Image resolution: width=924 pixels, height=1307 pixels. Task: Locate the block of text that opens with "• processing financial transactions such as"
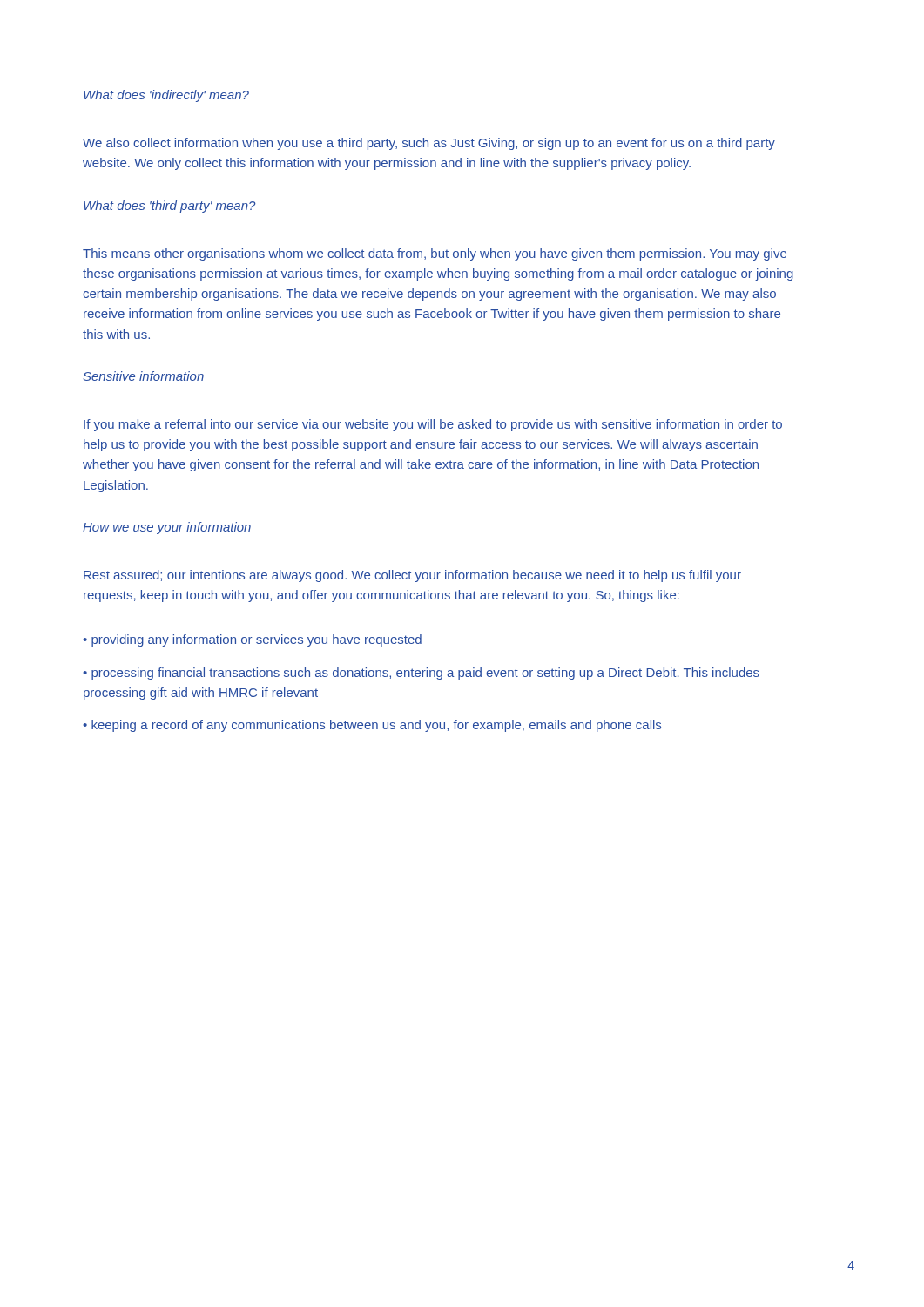pyautogui.click(x=421, y=682)
